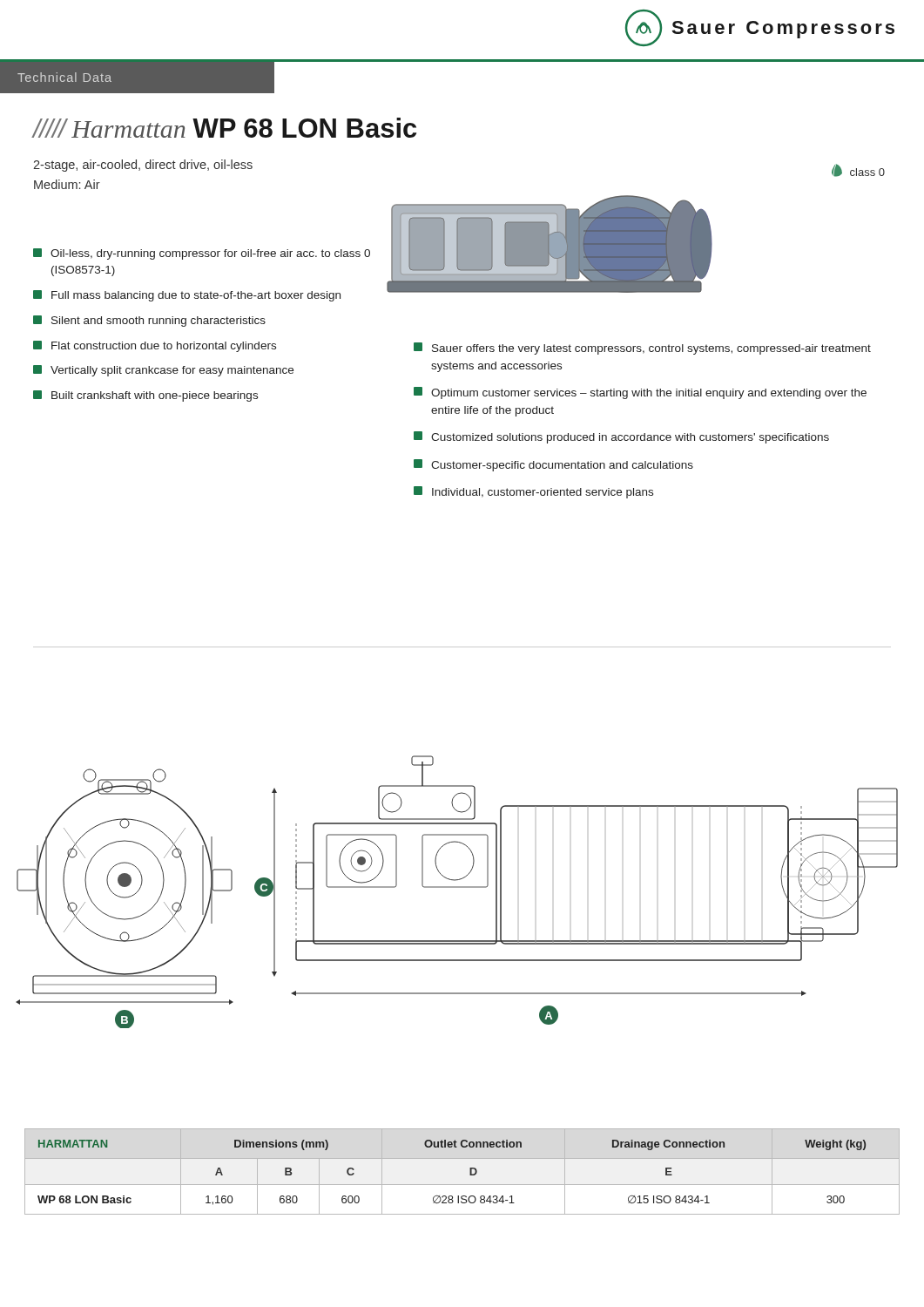Point to "Vertically split crankcase for easy maintenance"
This screenshot has width=924, height=1307.
click(164, 371)
